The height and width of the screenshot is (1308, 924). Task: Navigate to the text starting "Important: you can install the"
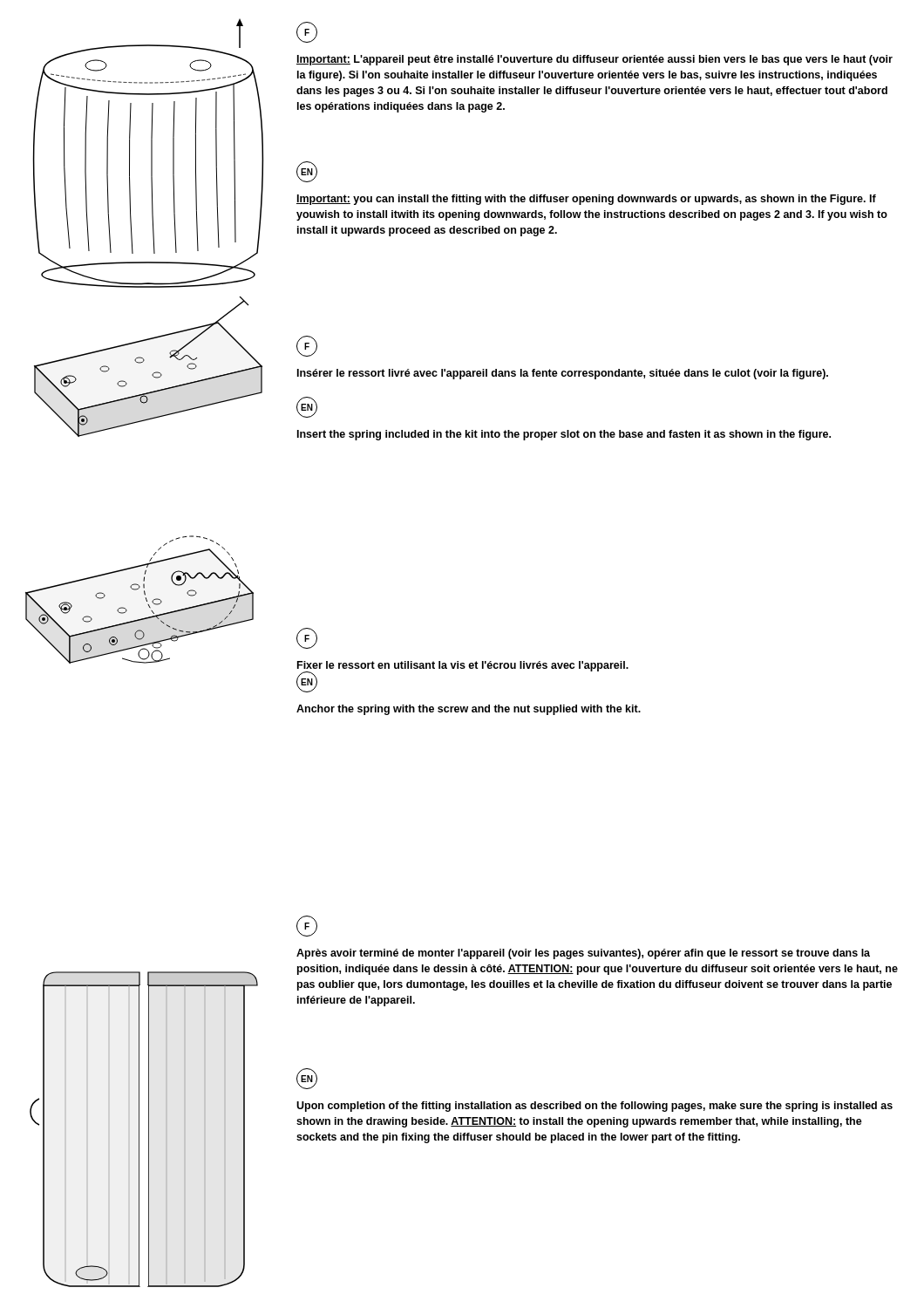click(x=592, y=215)
